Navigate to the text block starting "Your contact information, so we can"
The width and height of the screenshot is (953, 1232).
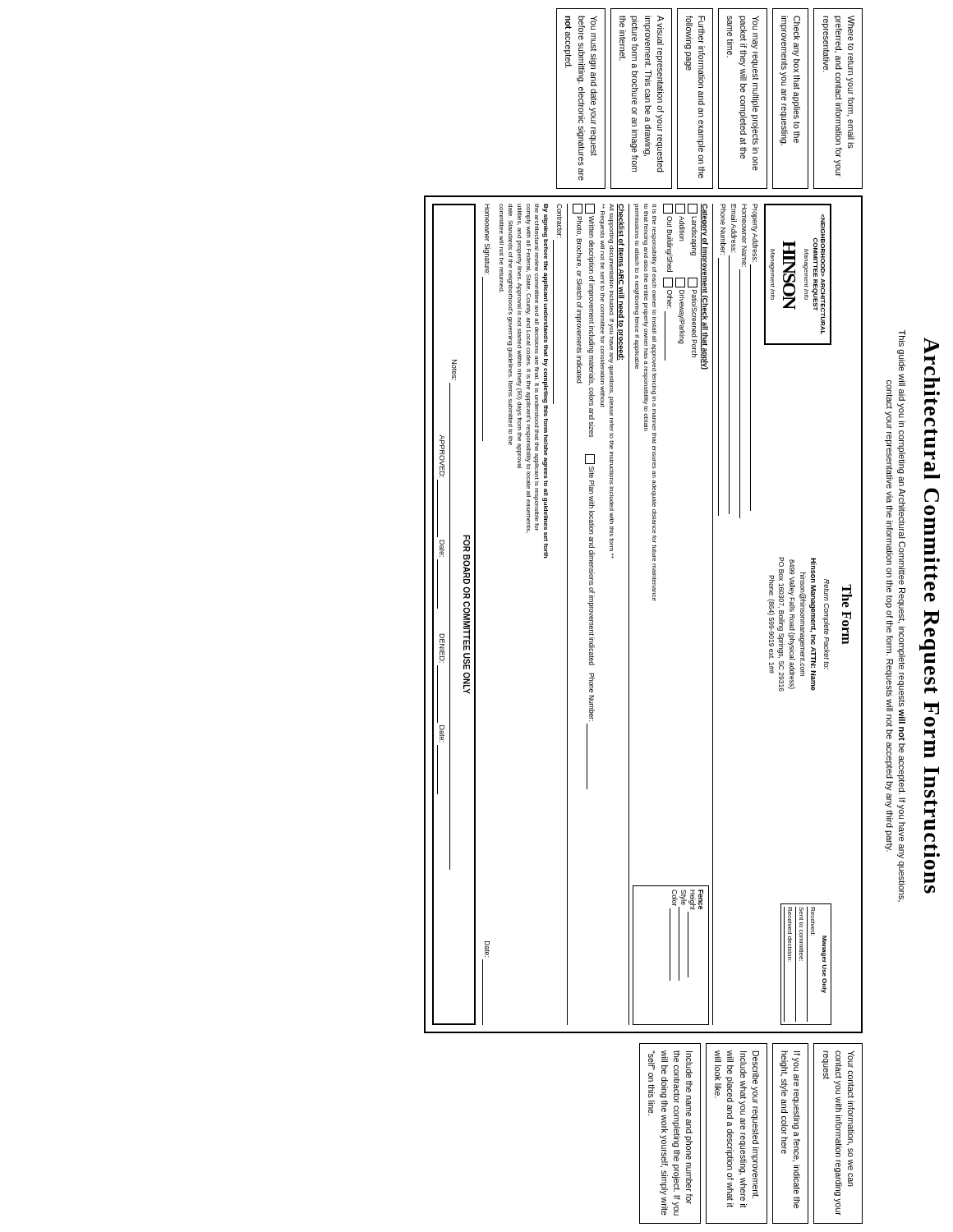point(839,1133)
